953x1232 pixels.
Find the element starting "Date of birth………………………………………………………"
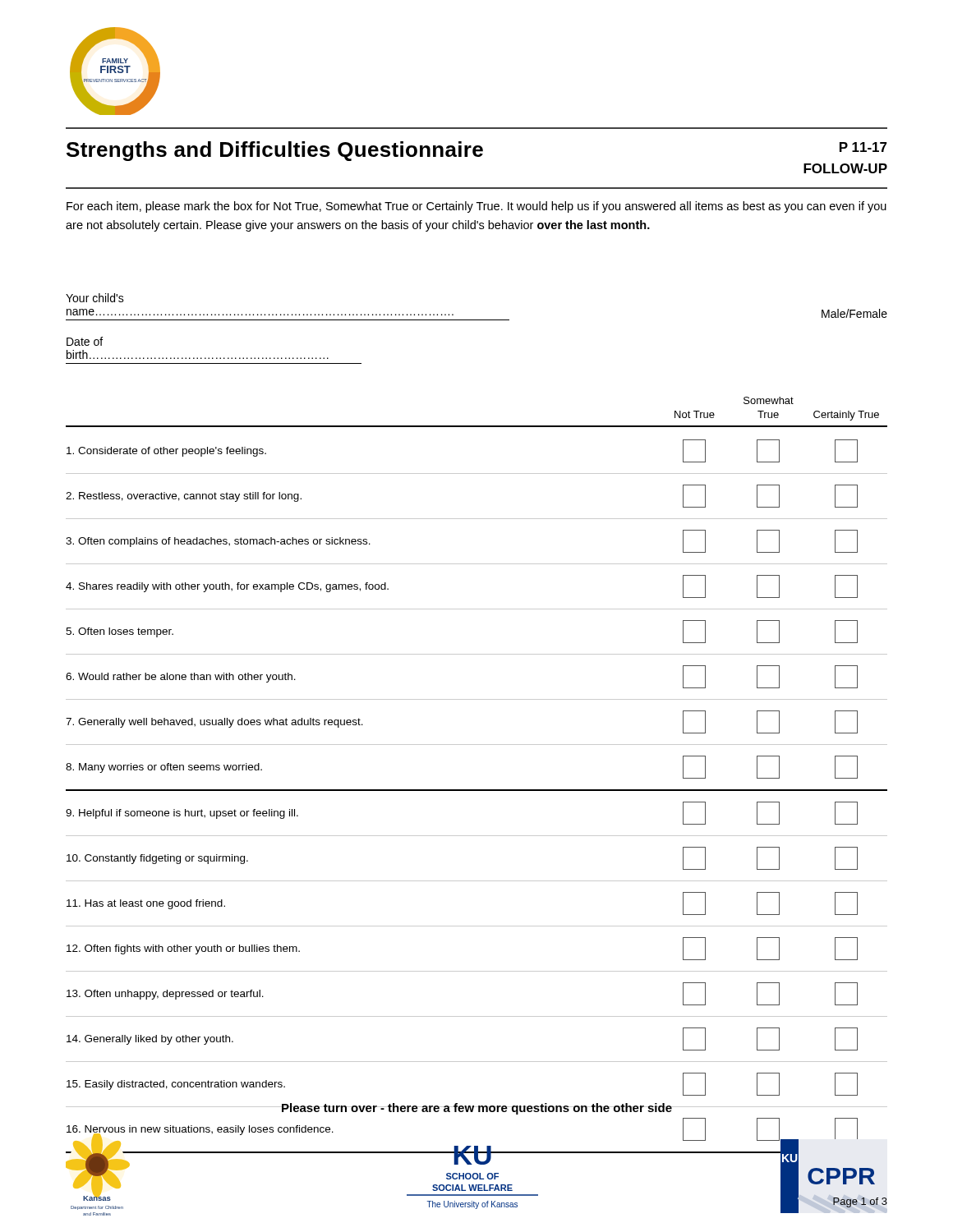pos(198,348)
